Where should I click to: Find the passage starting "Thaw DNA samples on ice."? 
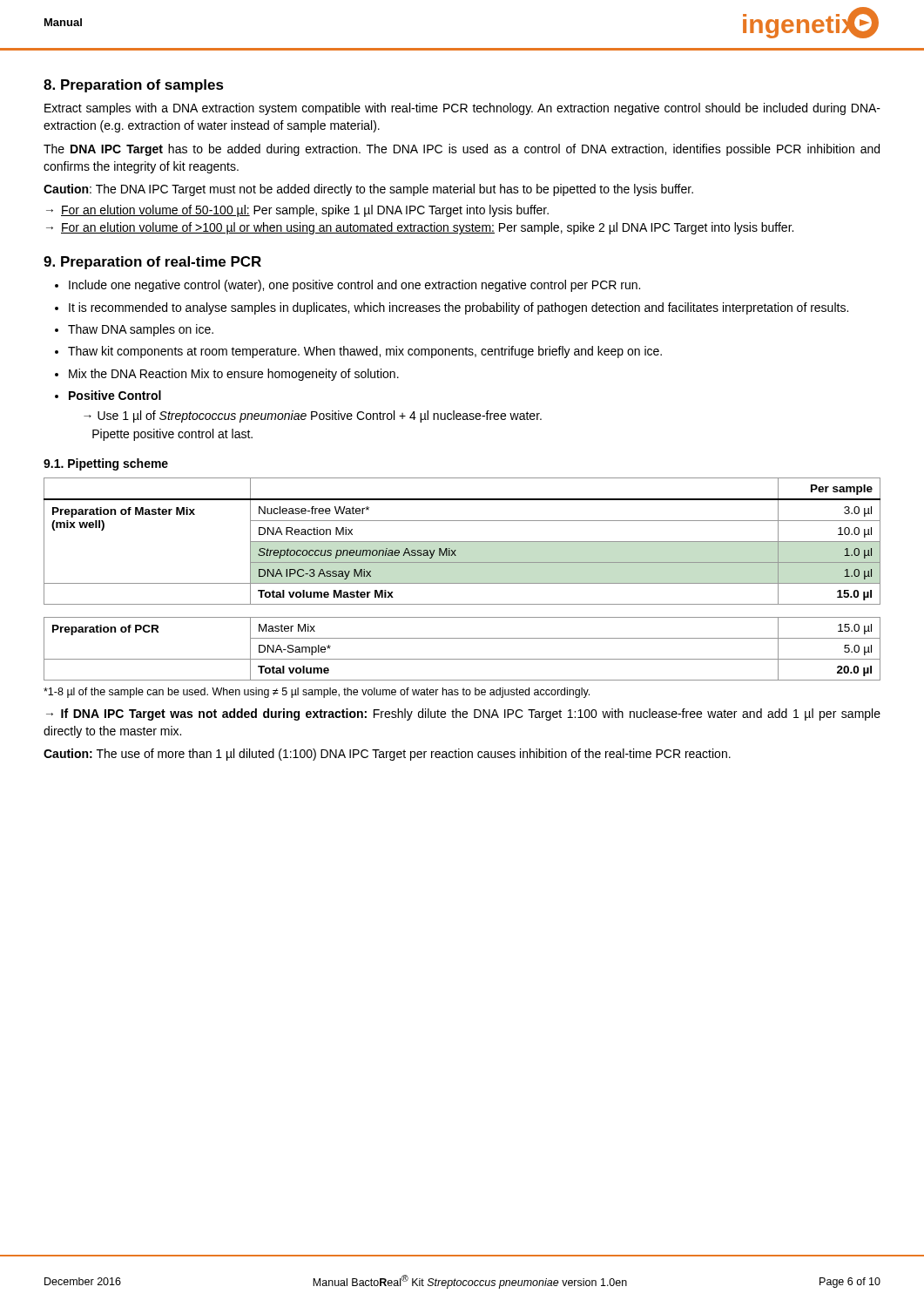[141, 329]
